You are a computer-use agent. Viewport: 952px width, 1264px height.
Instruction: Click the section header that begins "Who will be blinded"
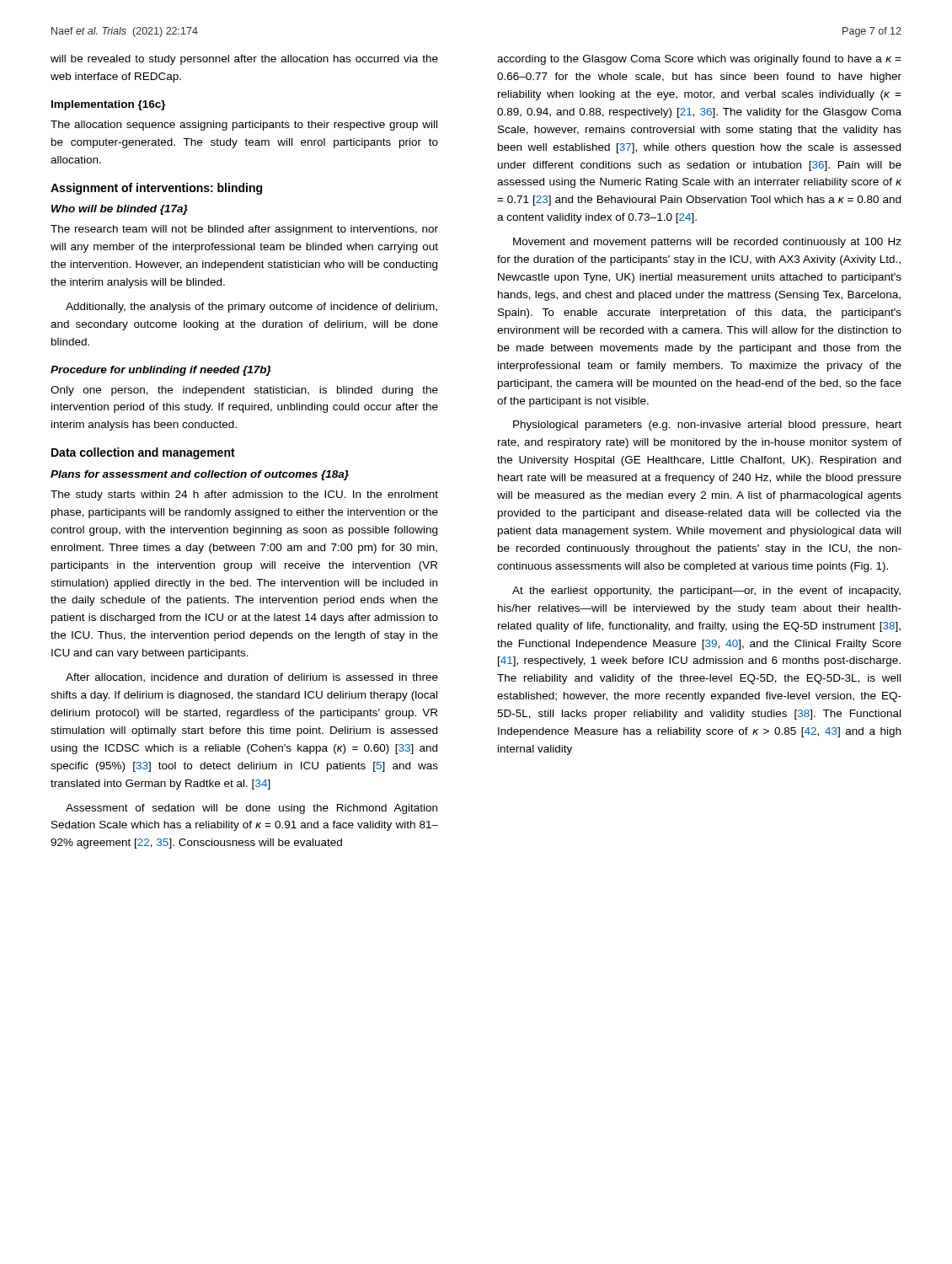pos(119,209)
